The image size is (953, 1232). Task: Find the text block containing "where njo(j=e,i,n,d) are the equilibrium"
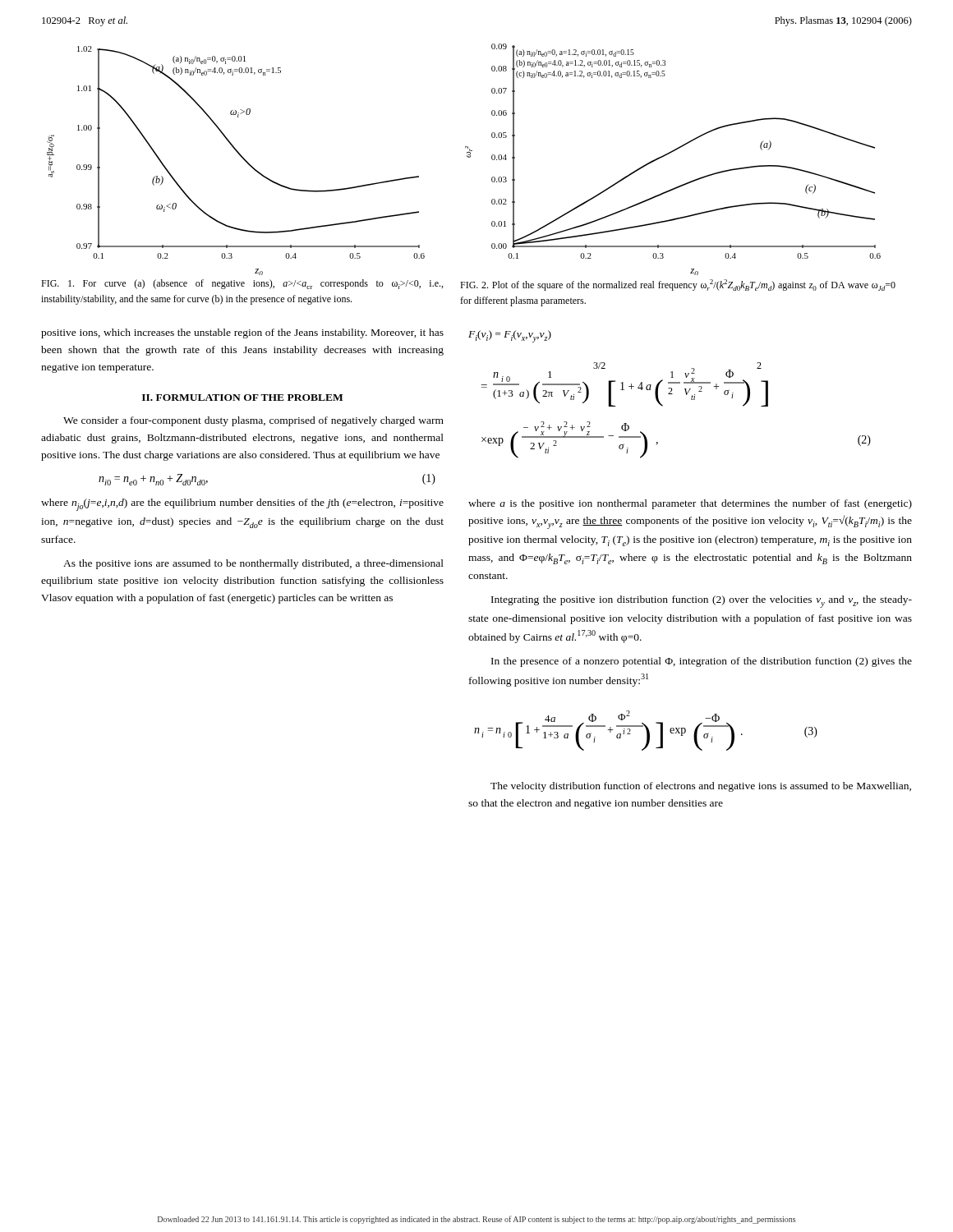[x=242, y=521]
